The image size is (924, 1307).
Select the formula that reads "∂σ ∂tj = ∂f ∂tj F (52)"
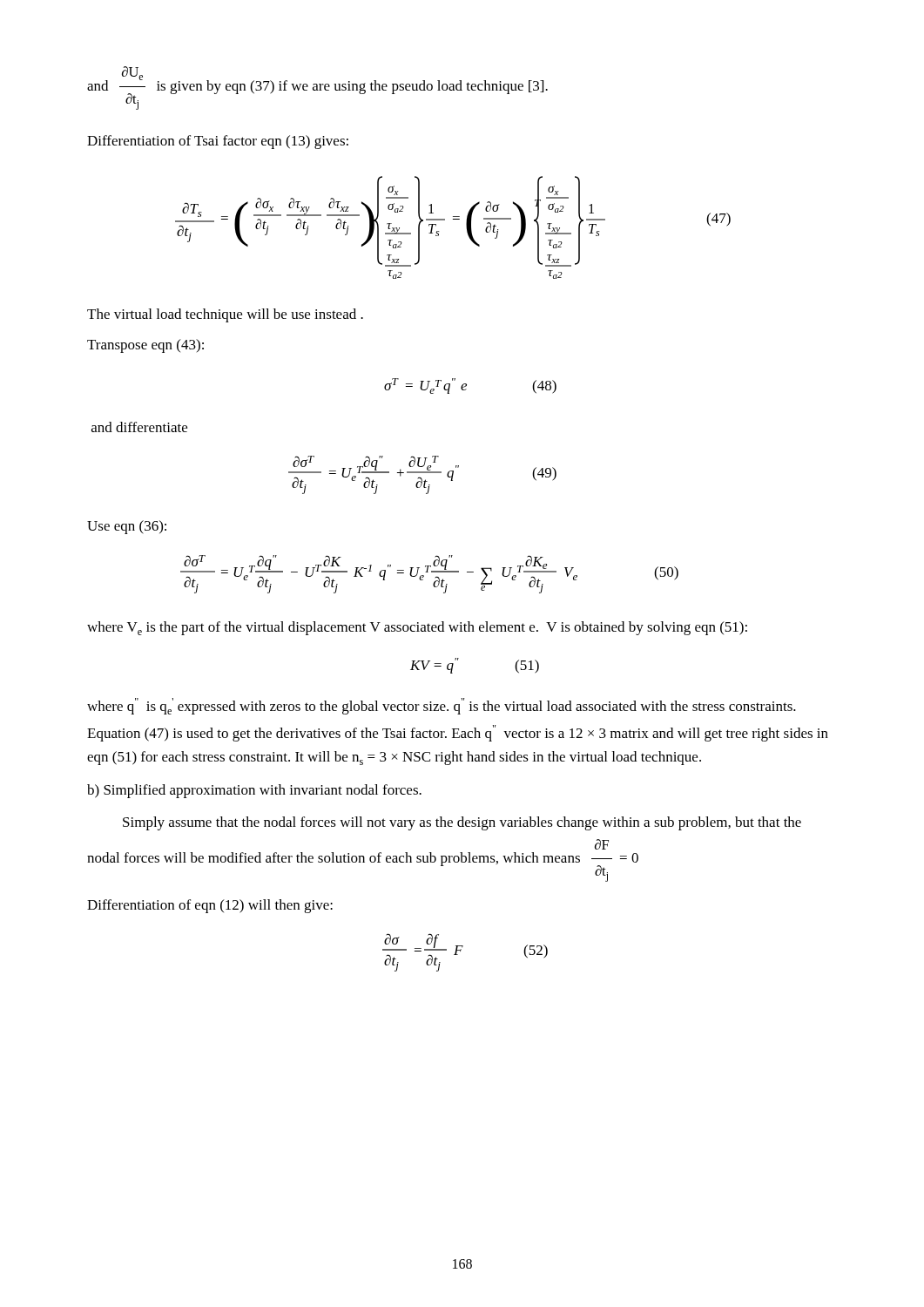(462, 951)
